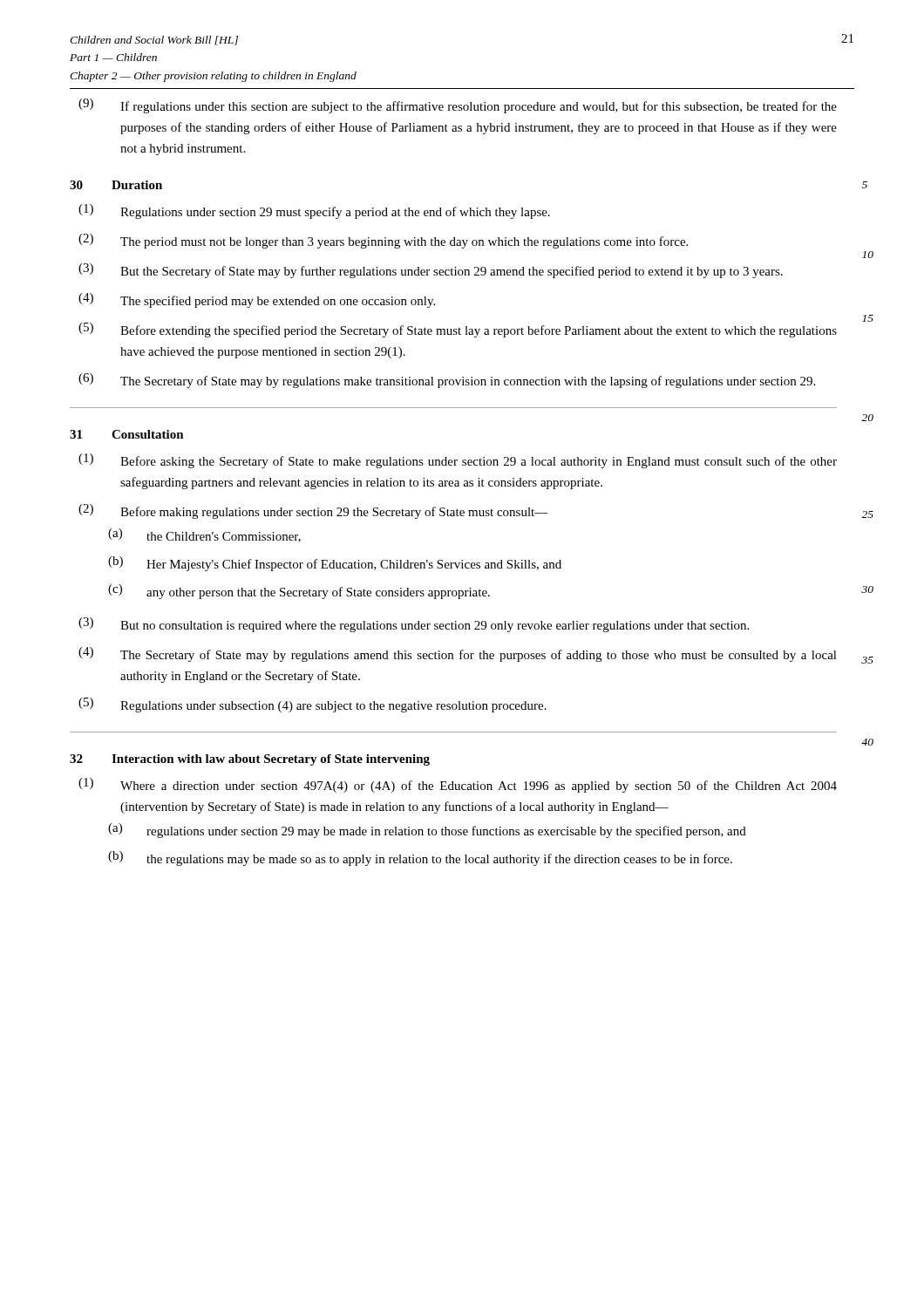Find the text starting "(3) But the Secretary of State may"
924x1308 pixels.
453,271
